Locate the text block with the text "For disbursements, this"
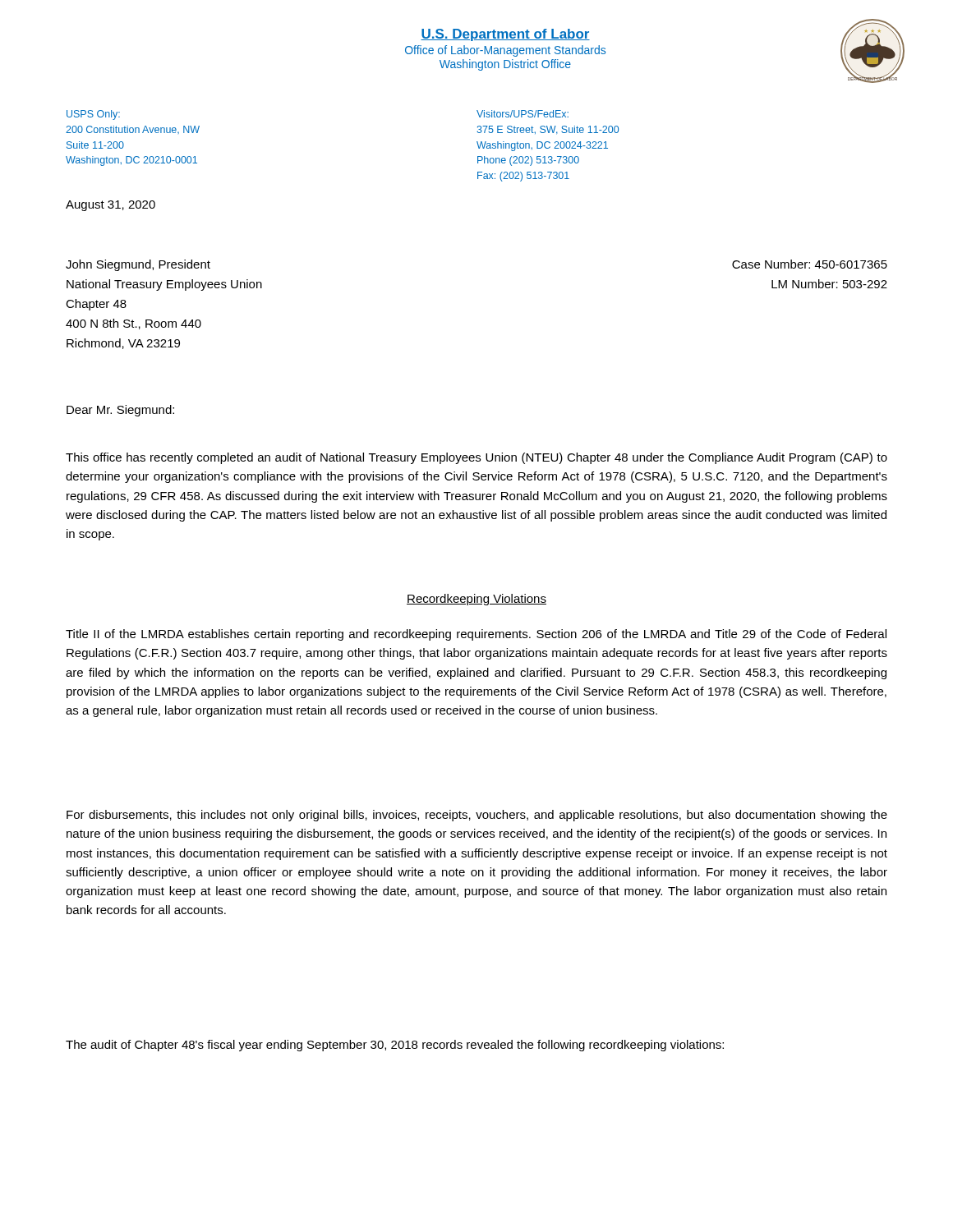Screen dimensions: 1232x953 click(x=476, y=862)
